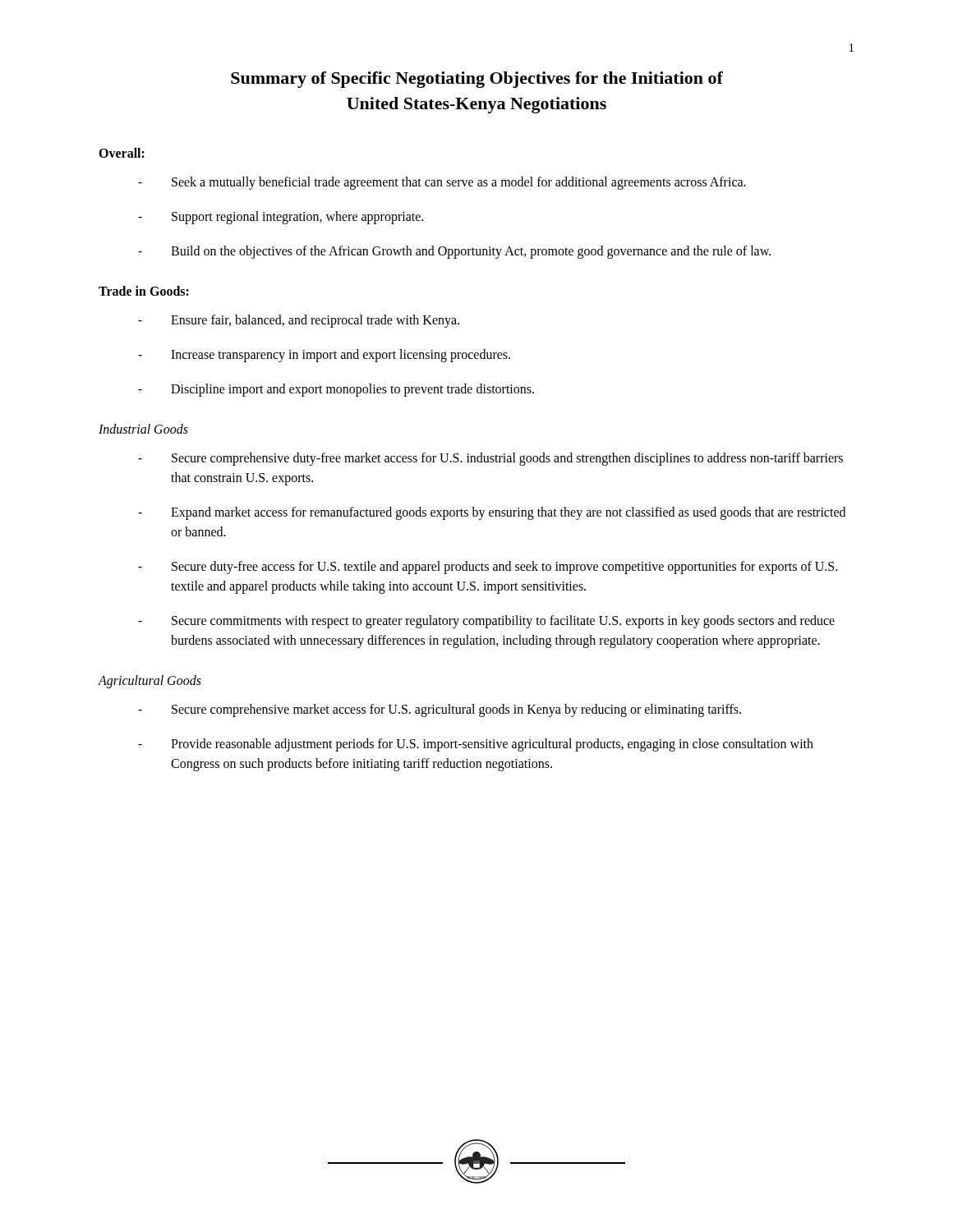Click the title that begins "Summary of Specific Negotiating Objectives for"
Image resolution: width=953 pixels, height=1232 pixels.
pos(476,90)
